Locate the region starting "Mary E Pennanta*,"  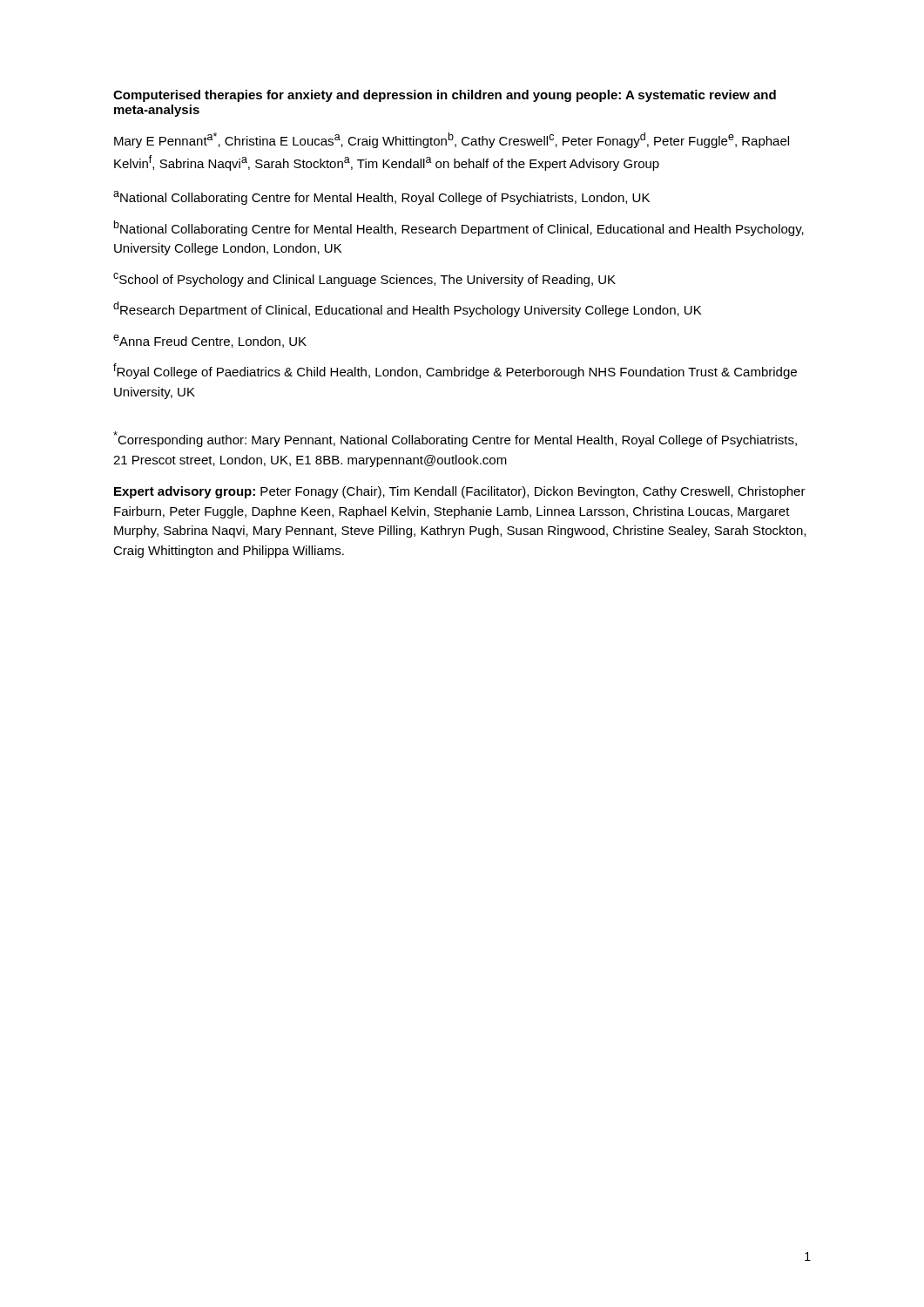tap(452, 151)
